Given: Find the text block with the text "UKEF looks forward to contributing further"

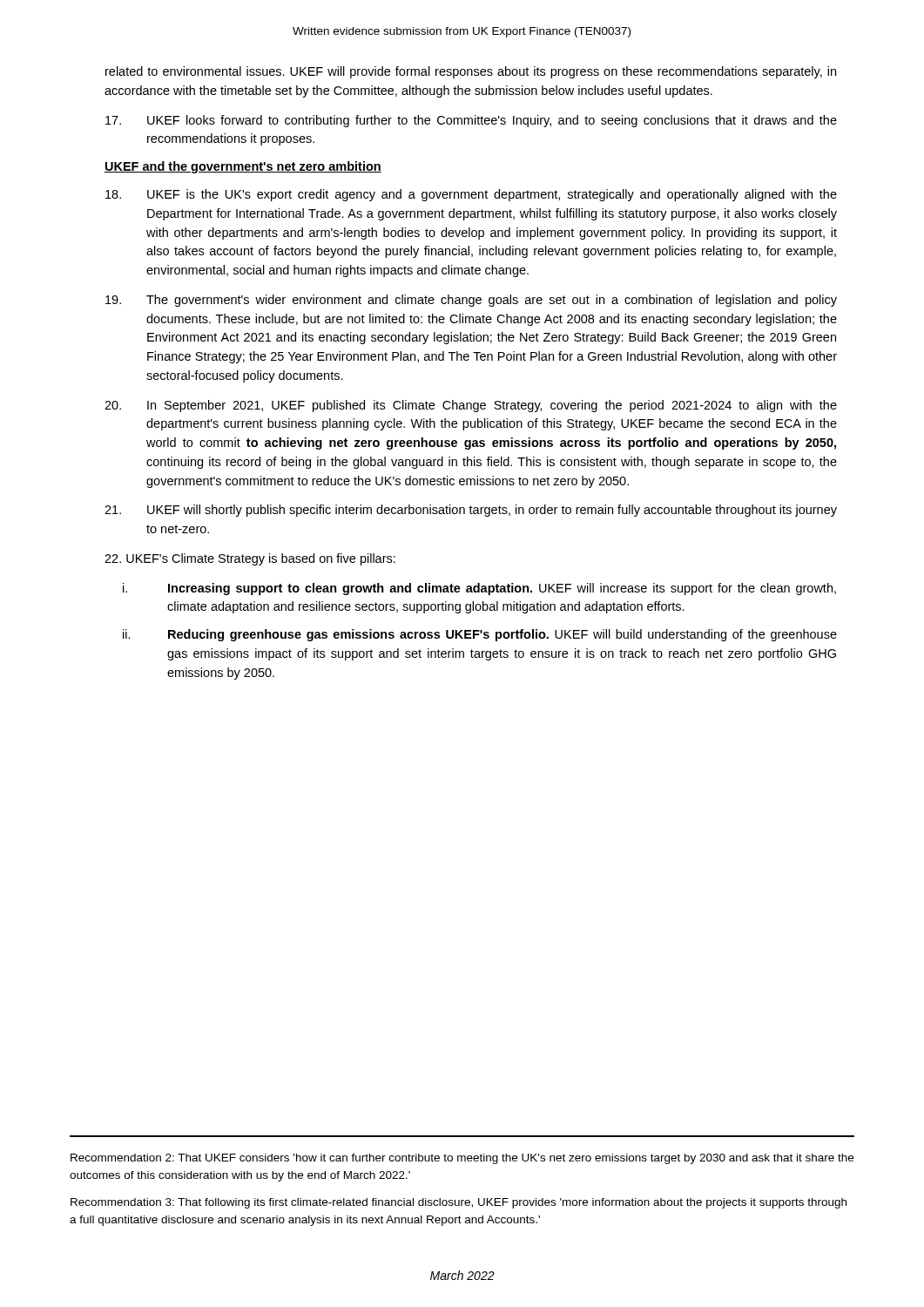Looking at the screenshot, I should pos(471,130).
